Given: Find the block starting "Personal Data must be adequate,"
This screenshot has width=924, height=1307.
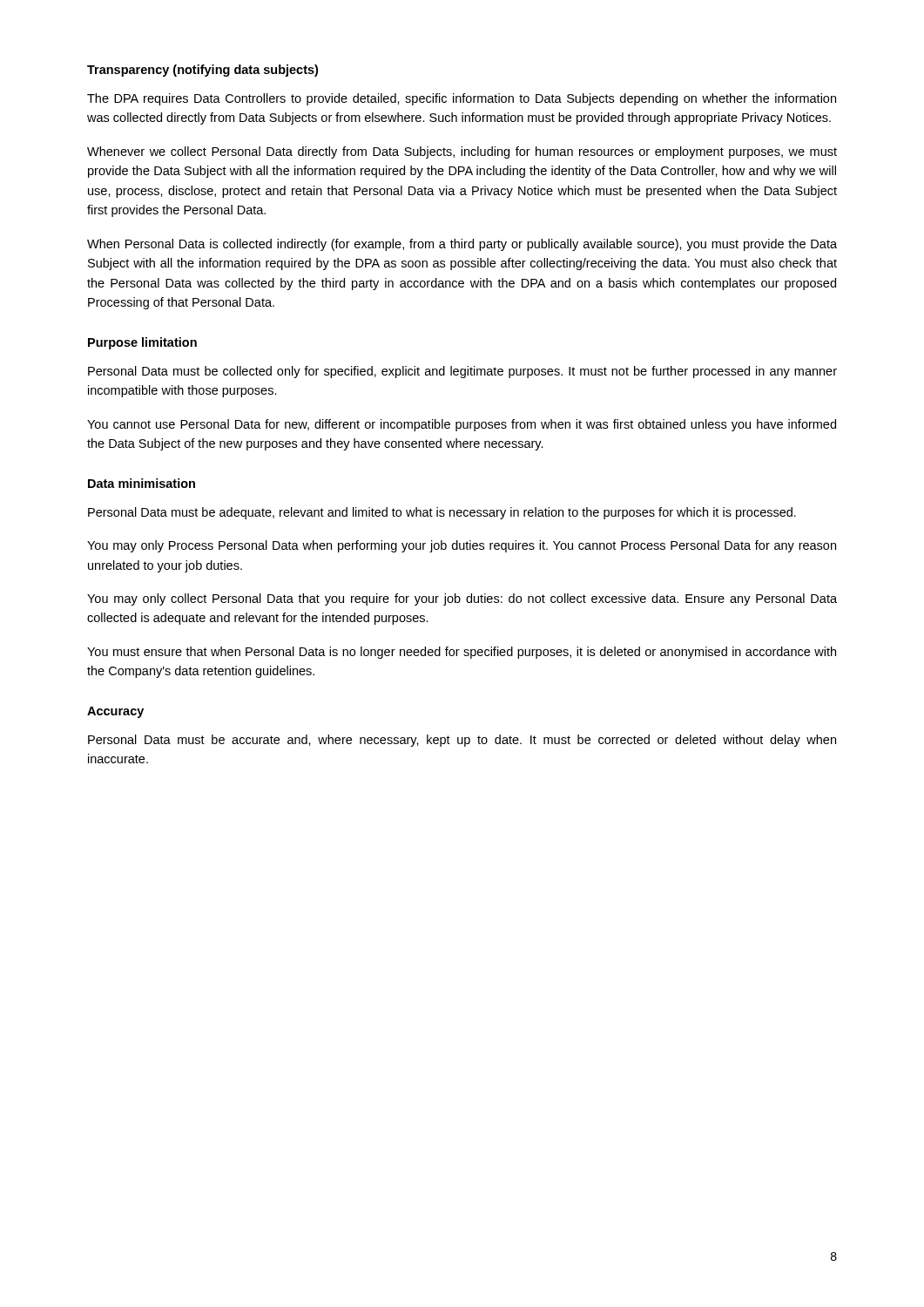Looking at the screenshot, I should coord(442,512).
